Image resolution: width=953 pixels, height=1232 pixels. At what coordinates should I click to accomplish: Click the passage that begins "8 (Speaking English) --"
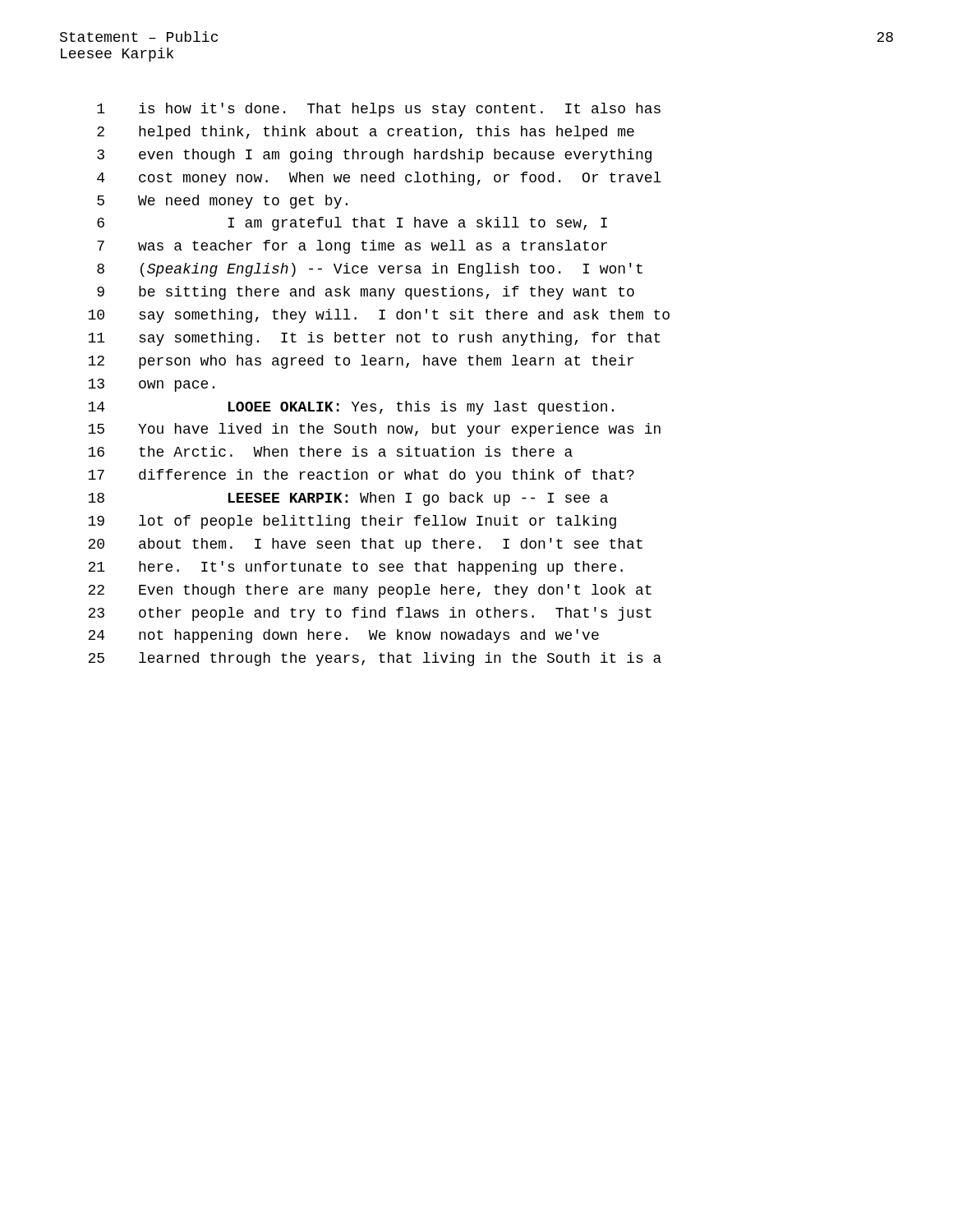(x=476, y=270)
